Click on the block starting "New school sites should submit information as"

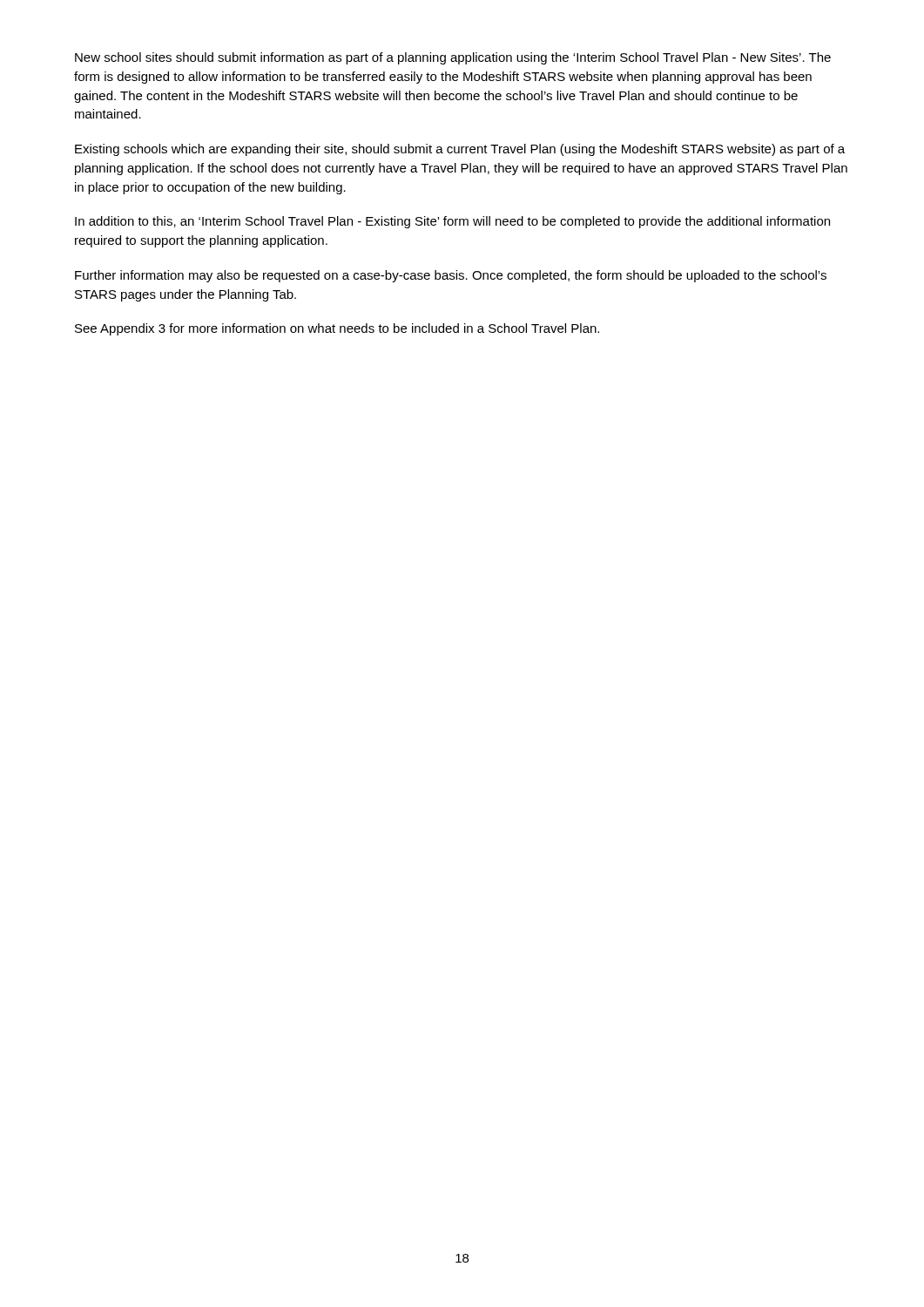[453, 85]
